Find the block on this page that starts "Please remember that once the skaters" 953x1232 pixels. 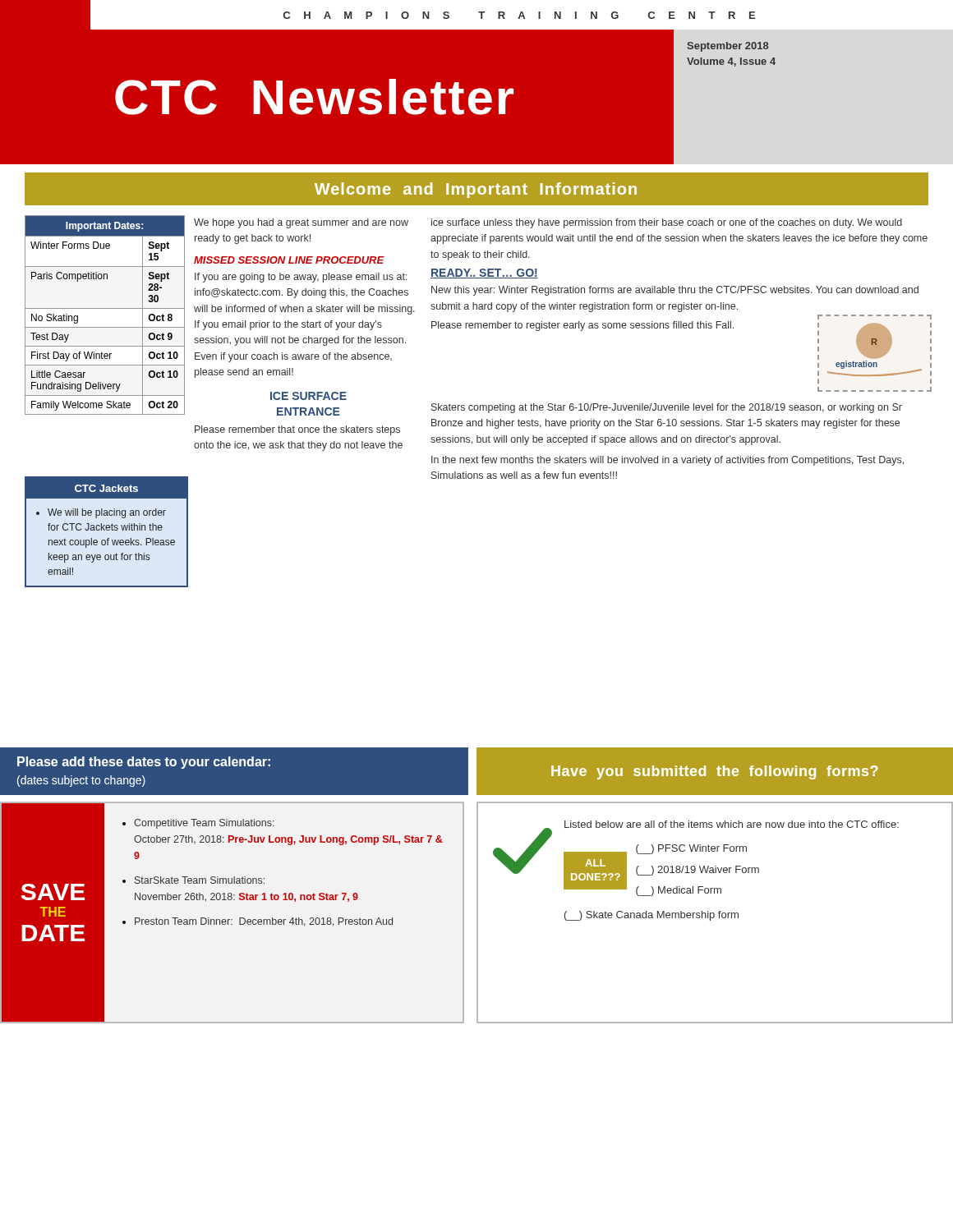tap(298, 437)
